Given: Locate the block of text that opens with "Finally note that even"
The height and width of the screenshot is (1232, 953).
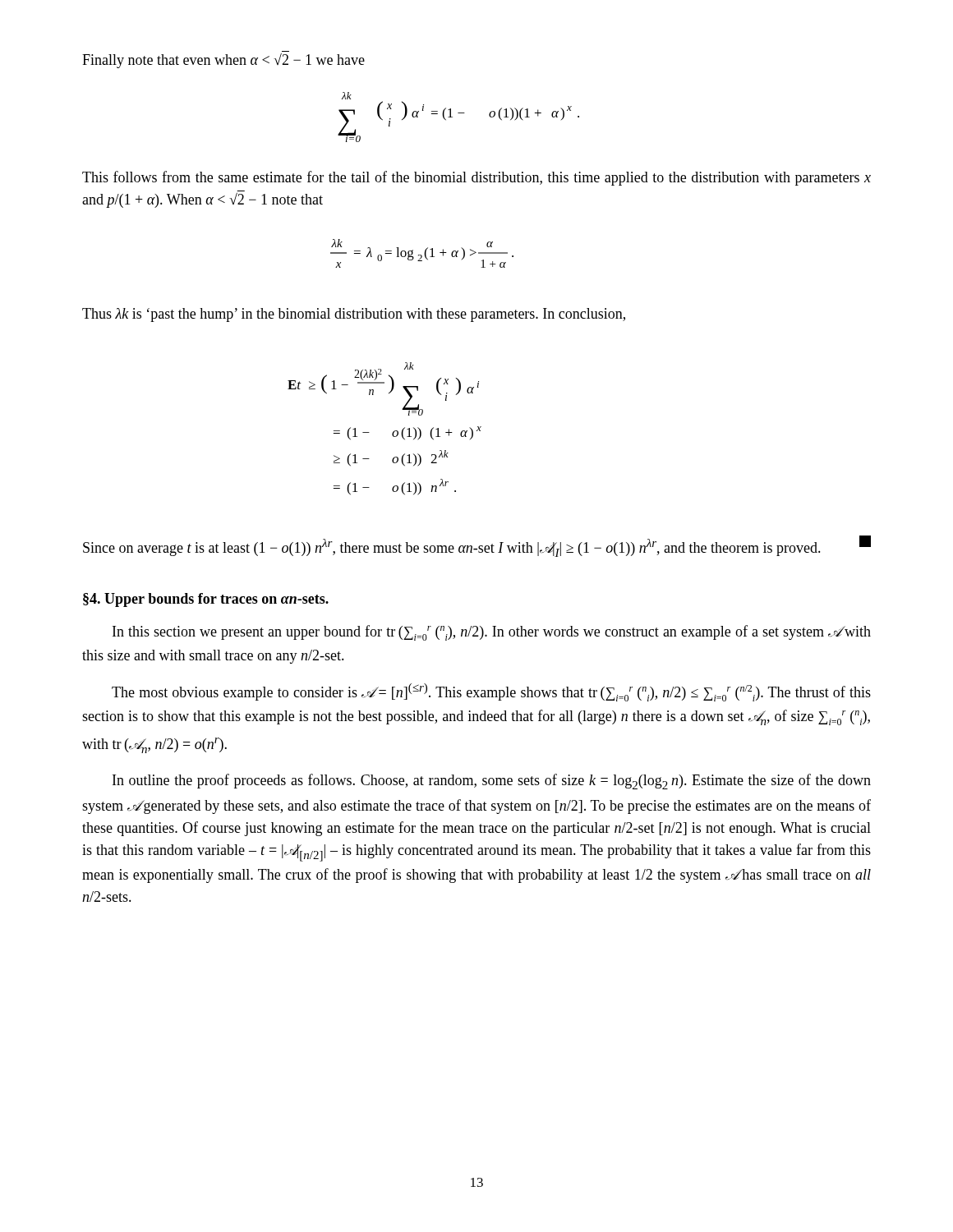Looking at the screenshot, I should [x=223, y=60].
